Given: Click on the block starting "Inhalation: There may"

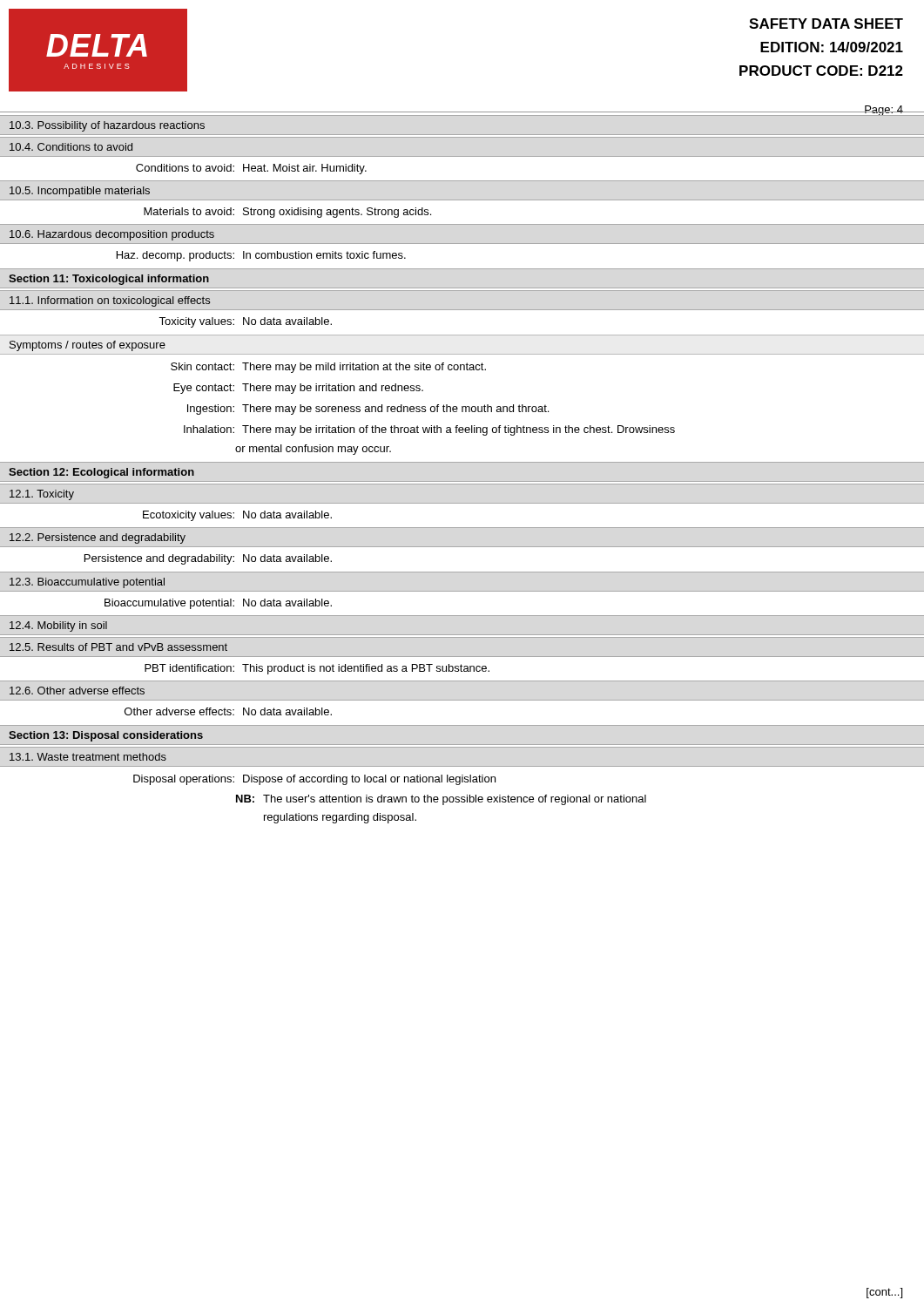Looking at the screenshot, I should (x=462, y=430).
